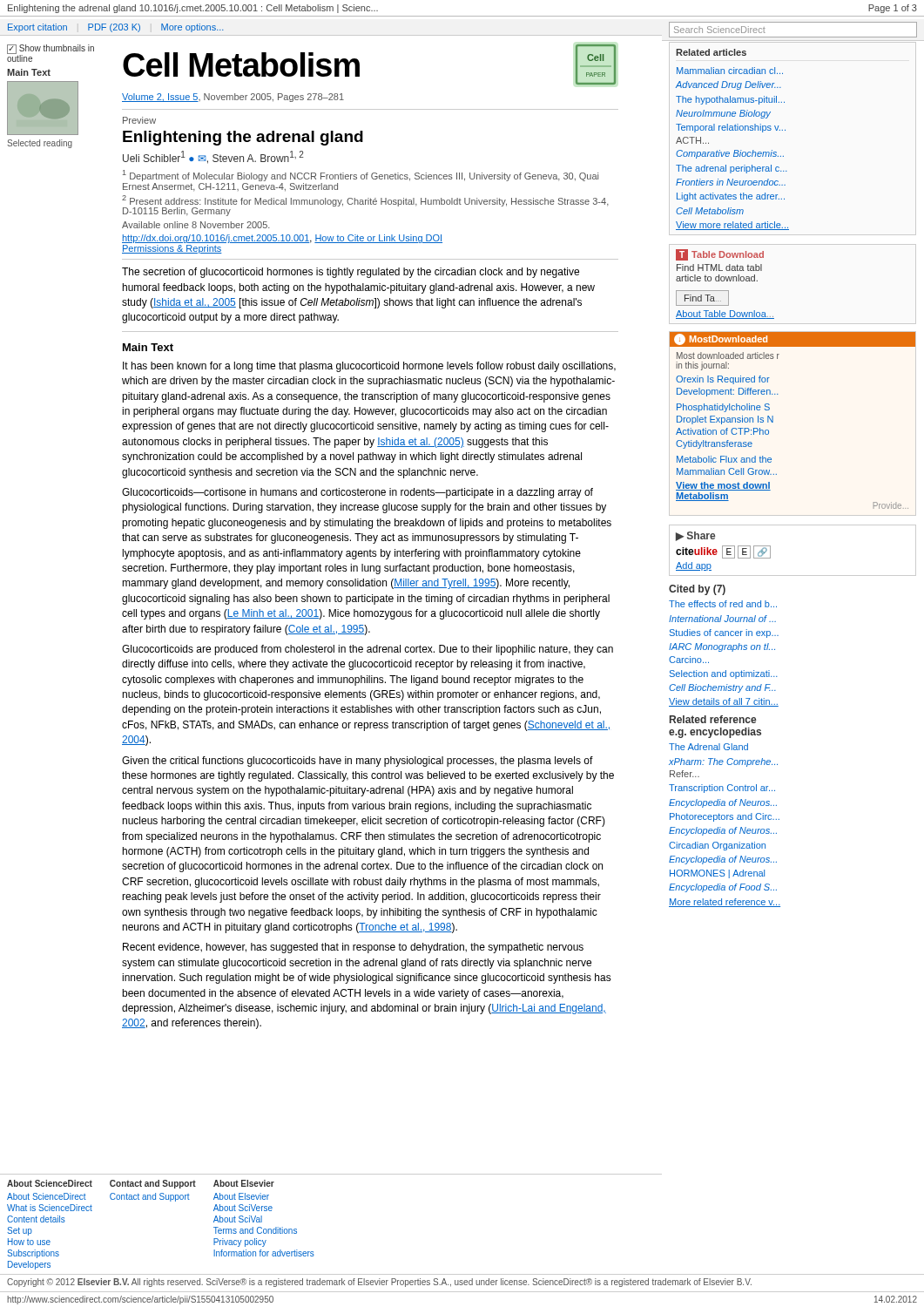
Task: Click the passage that begins "T Table Download Find"
Action: point(720,255)
